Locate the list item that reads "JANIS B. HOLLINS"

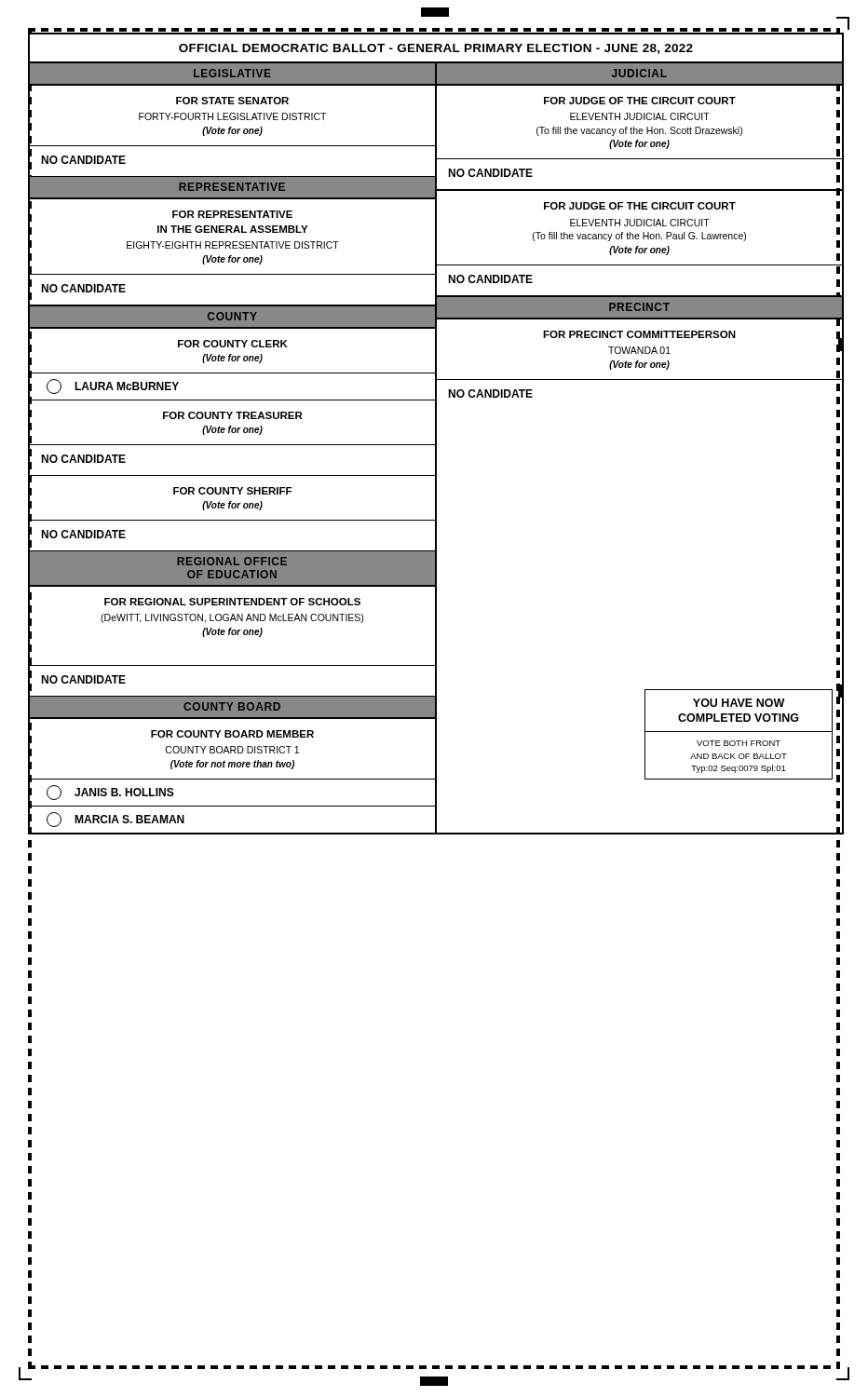click(110, 792)
